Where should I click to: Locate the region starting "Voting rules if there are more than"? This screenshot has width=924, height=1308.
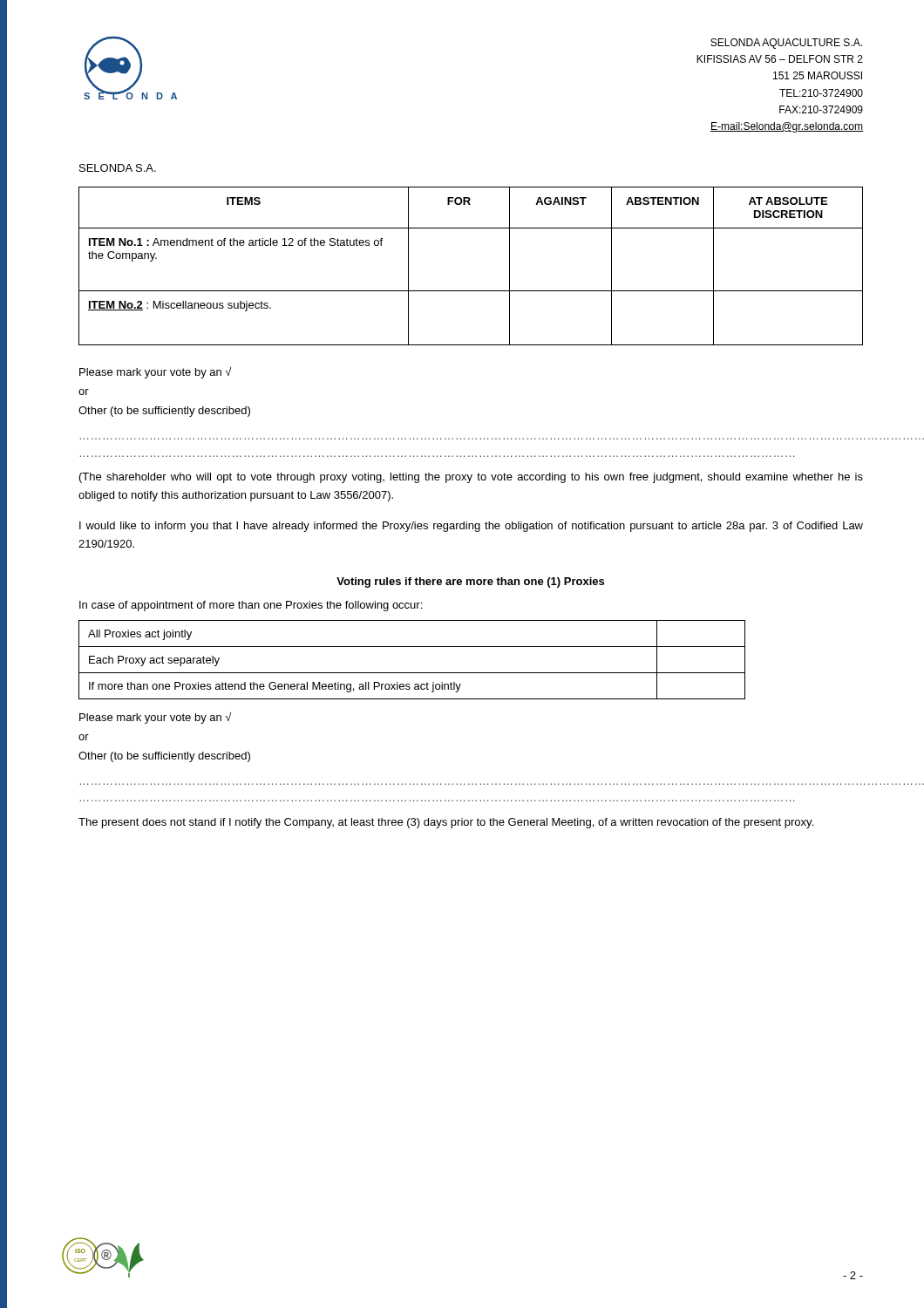[x=471, y=581]
